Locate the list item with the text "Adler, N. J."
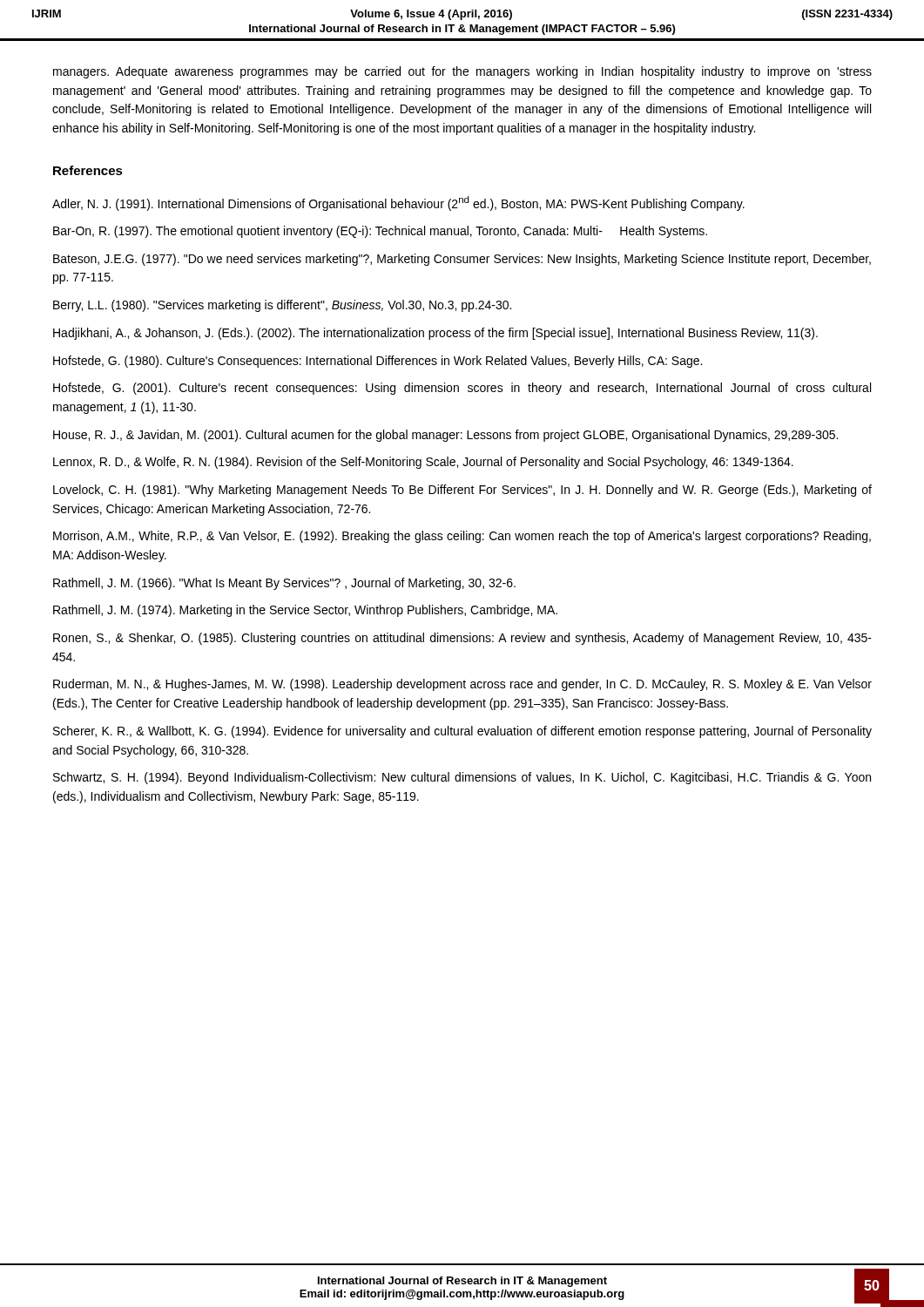Viewport: 924px width, 1307px height. (399, 202)
